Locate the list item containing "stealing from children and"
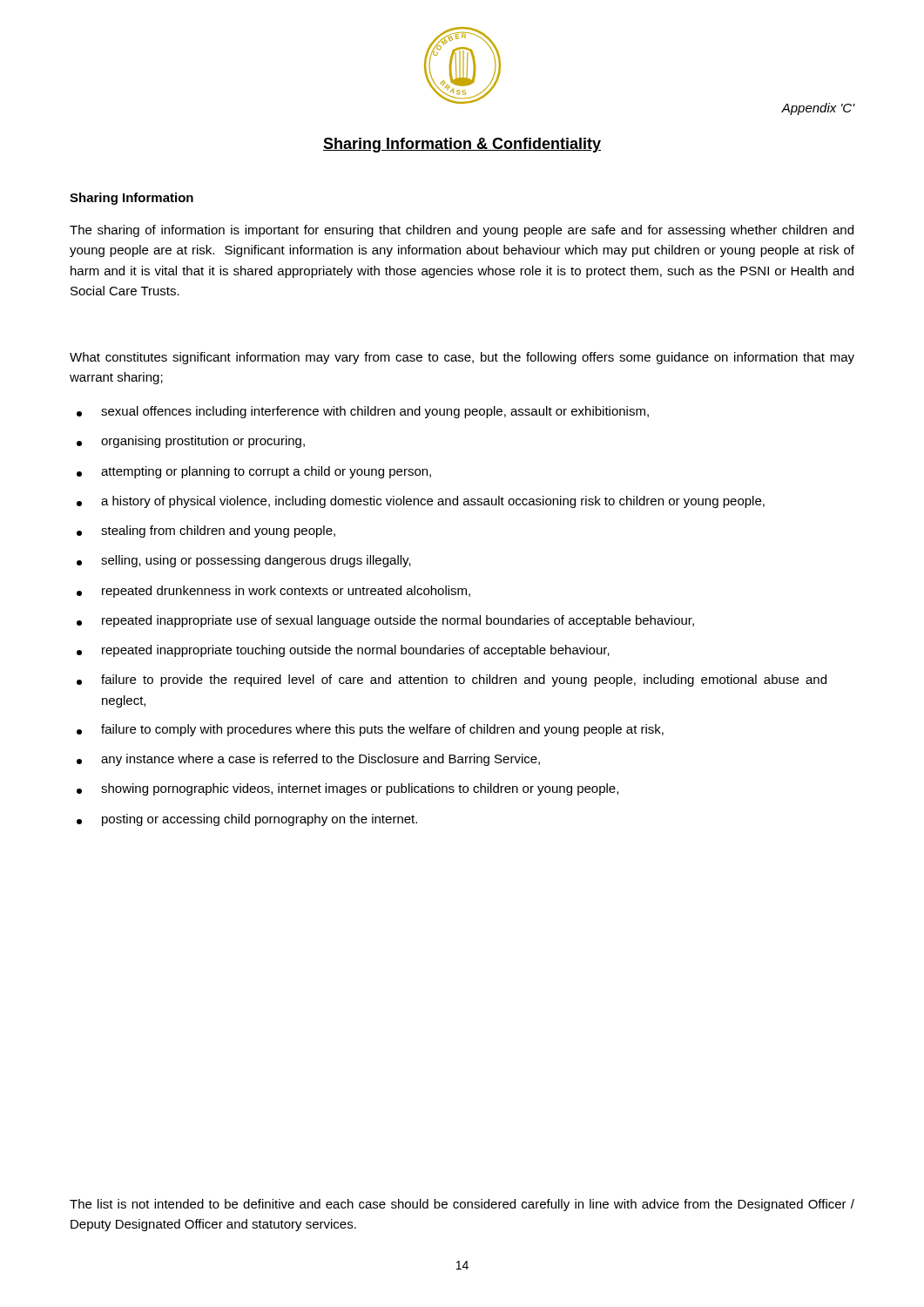 [206, 532]
